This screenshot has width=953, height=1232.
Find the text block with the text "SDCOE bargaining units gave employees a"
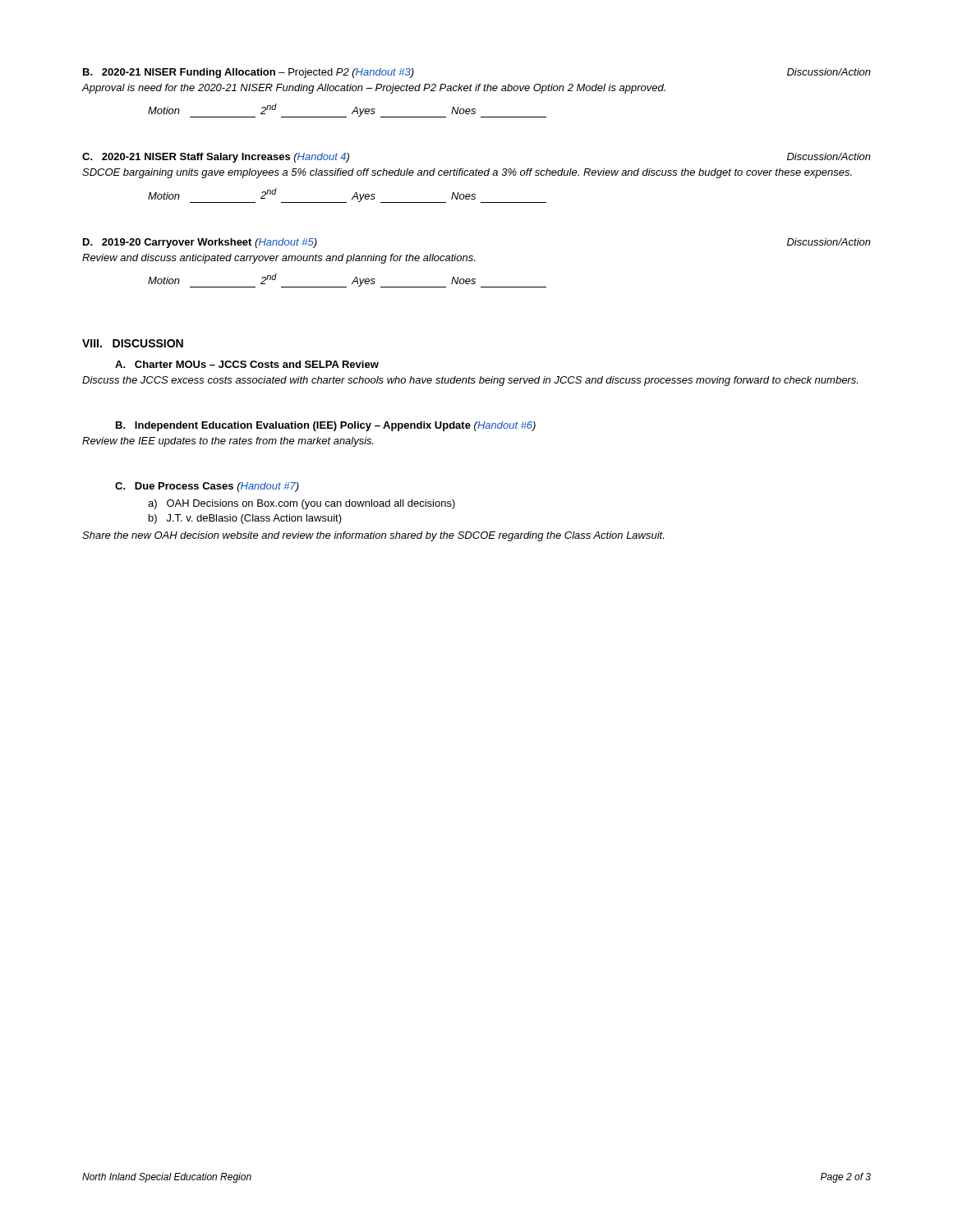467,172
